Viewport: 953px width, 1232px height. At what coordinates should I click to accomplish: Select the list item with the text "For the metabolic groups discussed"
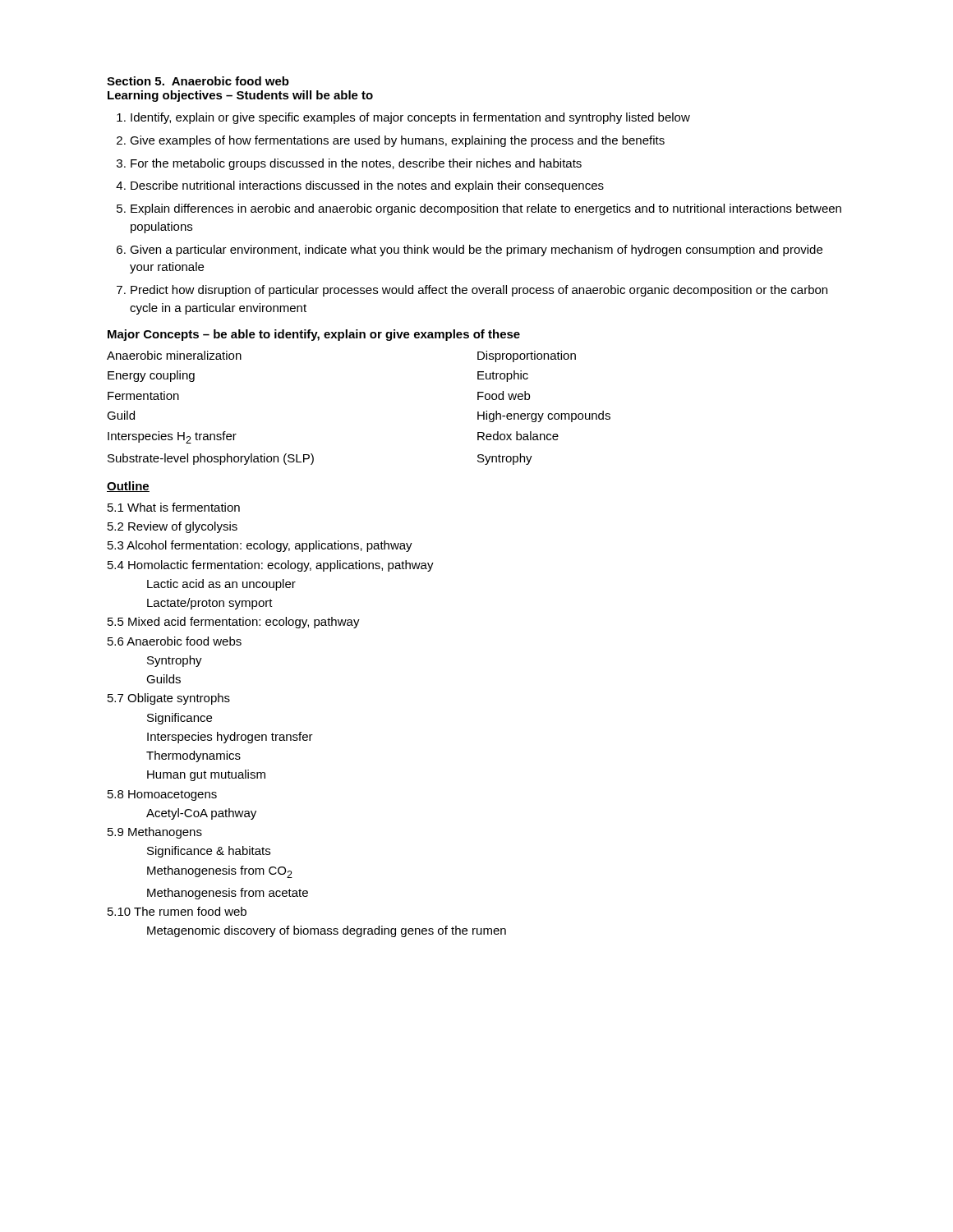coord(488,163)
